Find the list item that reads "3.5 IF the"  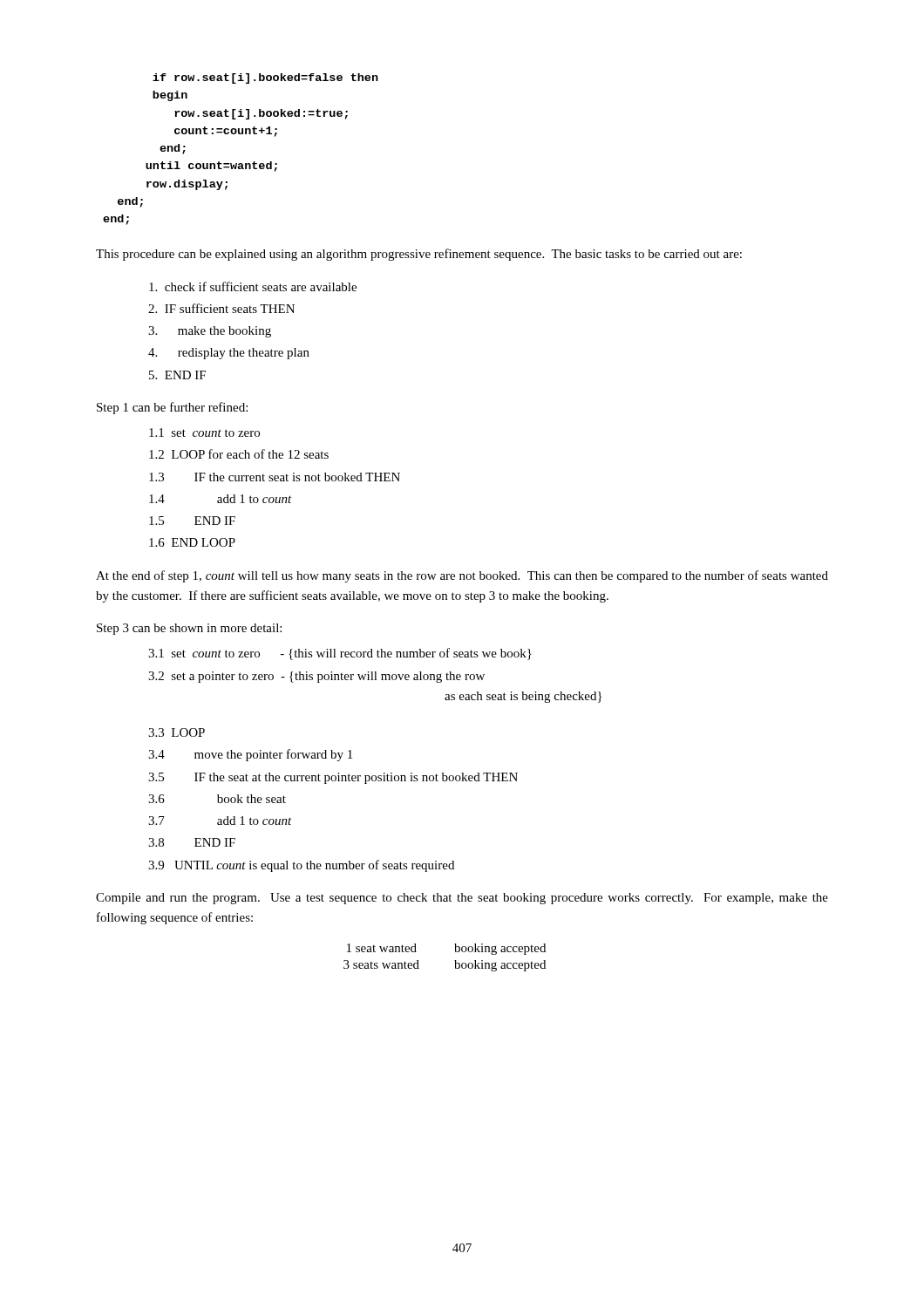333,776
